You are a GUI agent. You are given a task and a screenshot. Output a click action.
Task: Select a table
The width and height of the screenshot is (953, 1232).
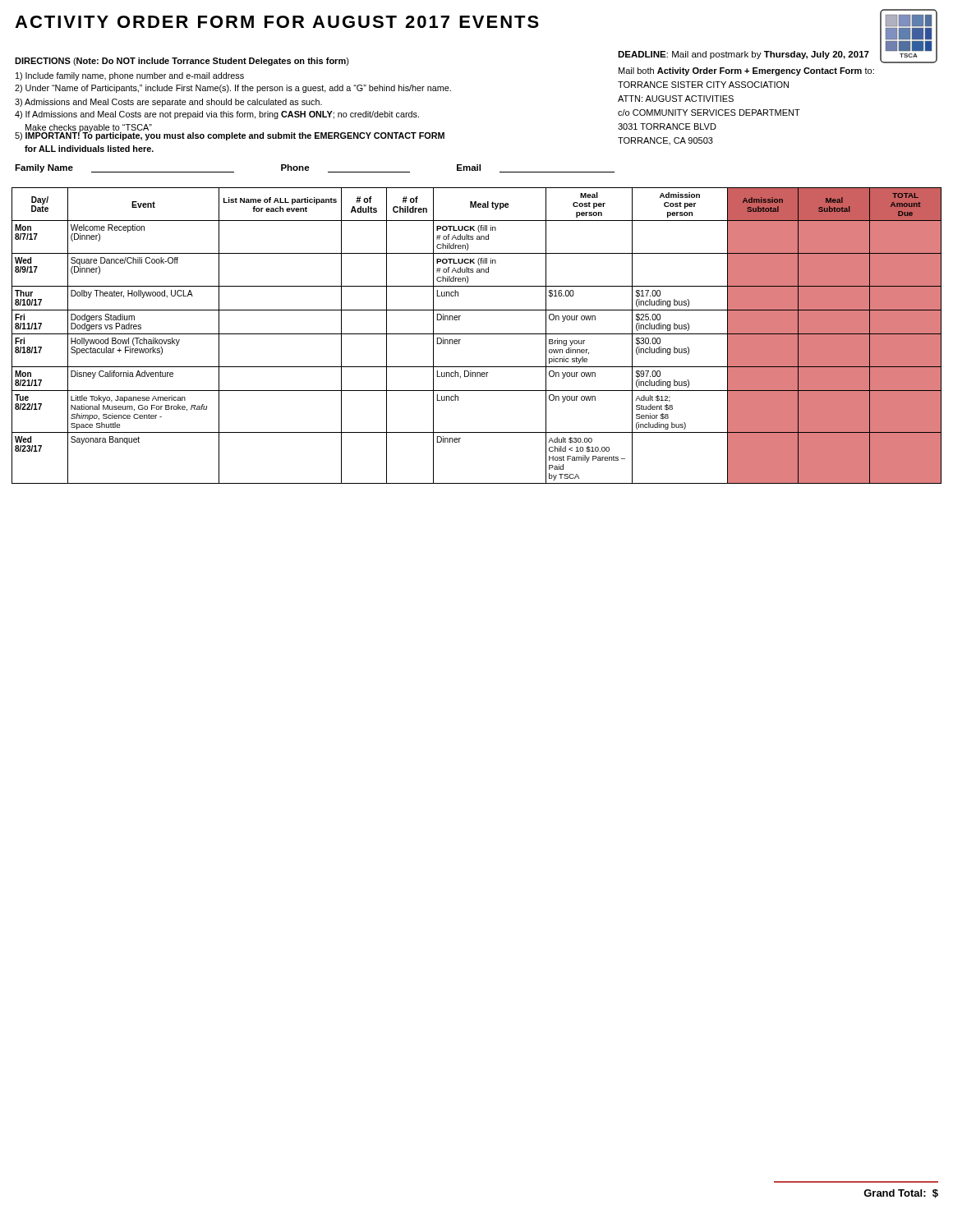click(x=476, y=336)
